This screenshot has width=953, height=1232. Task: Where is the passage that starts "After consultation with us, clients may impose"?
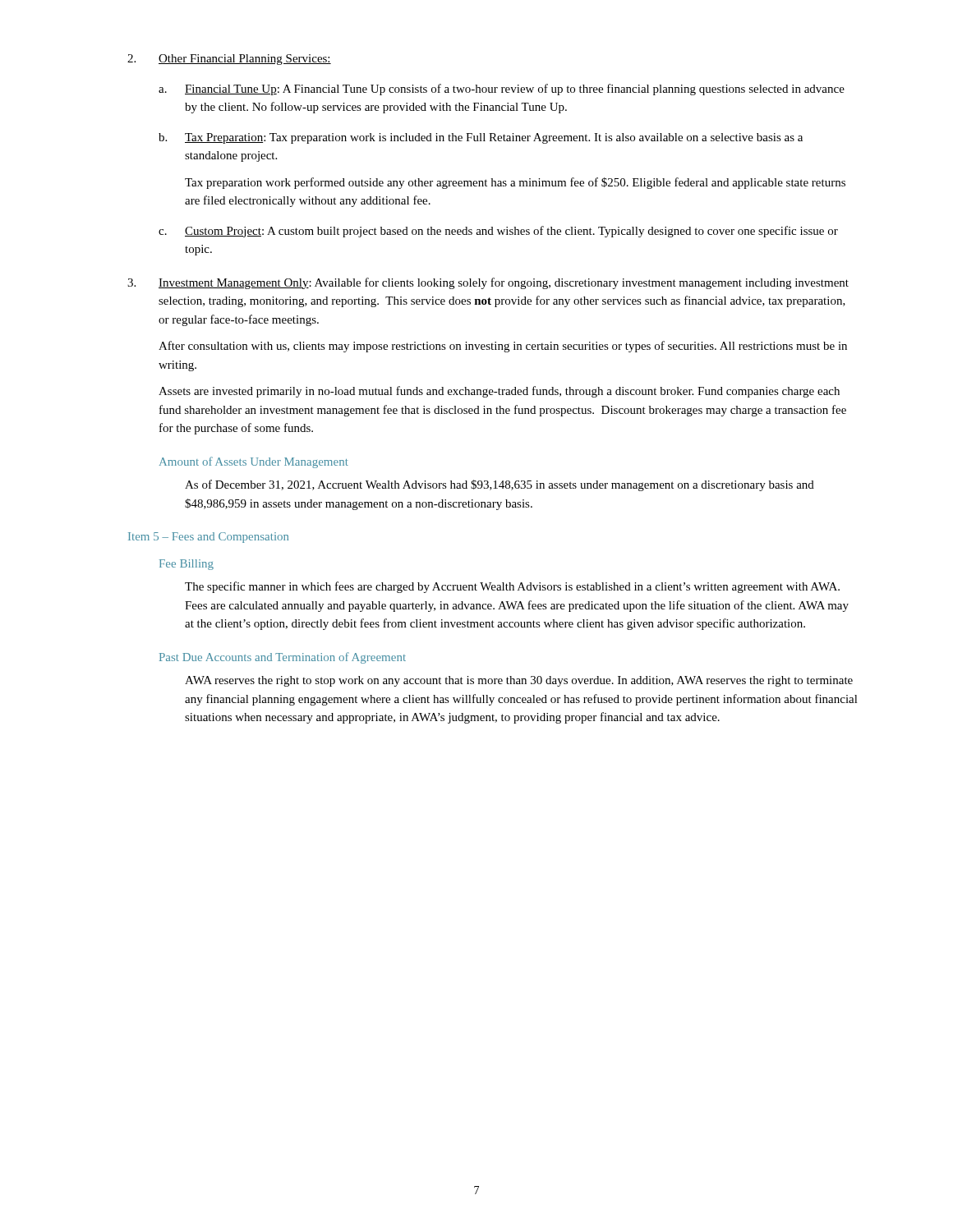click(x=503, y=355)
